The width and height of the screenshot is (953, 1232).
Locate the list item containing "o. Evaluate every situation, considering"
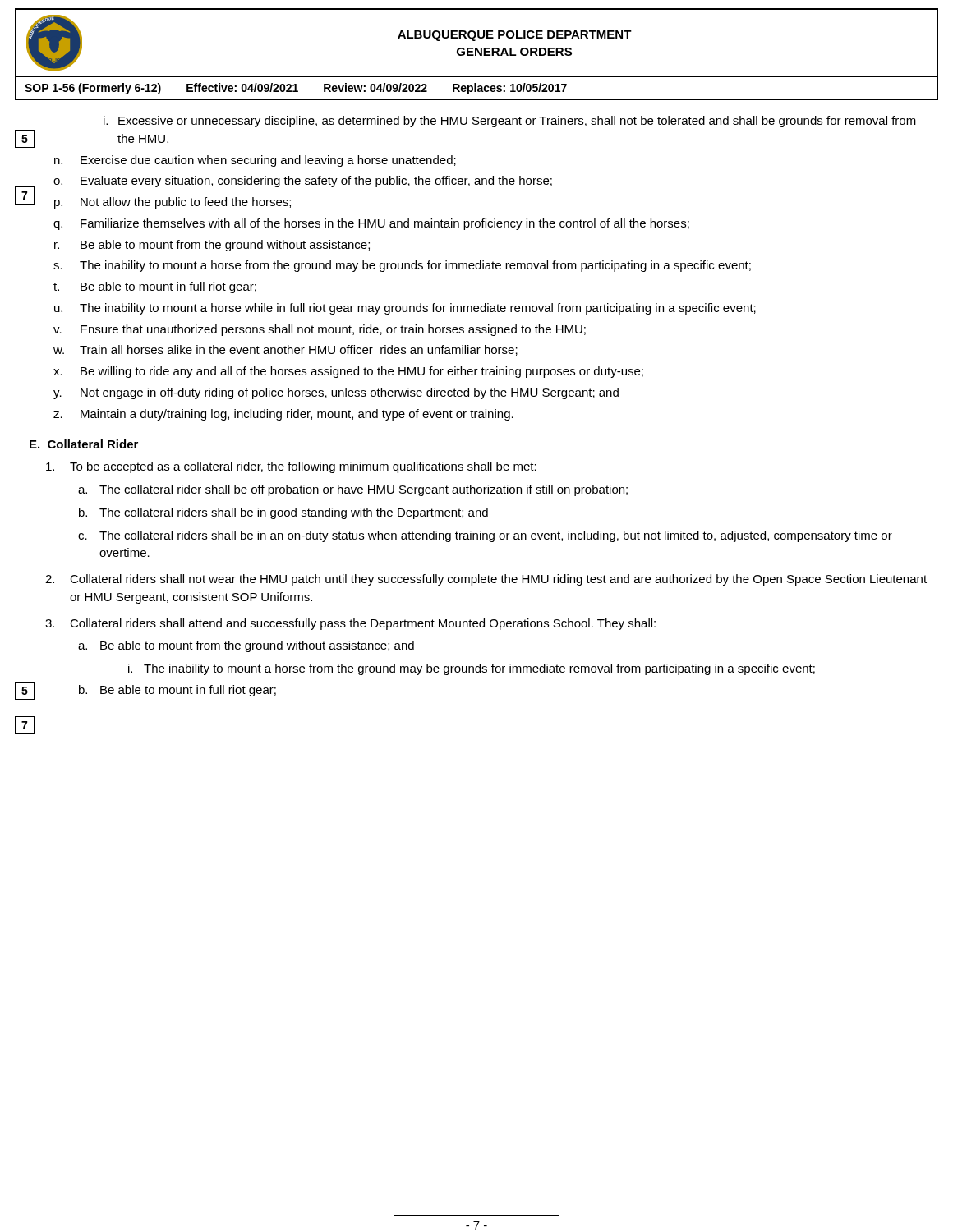[492, 181]
